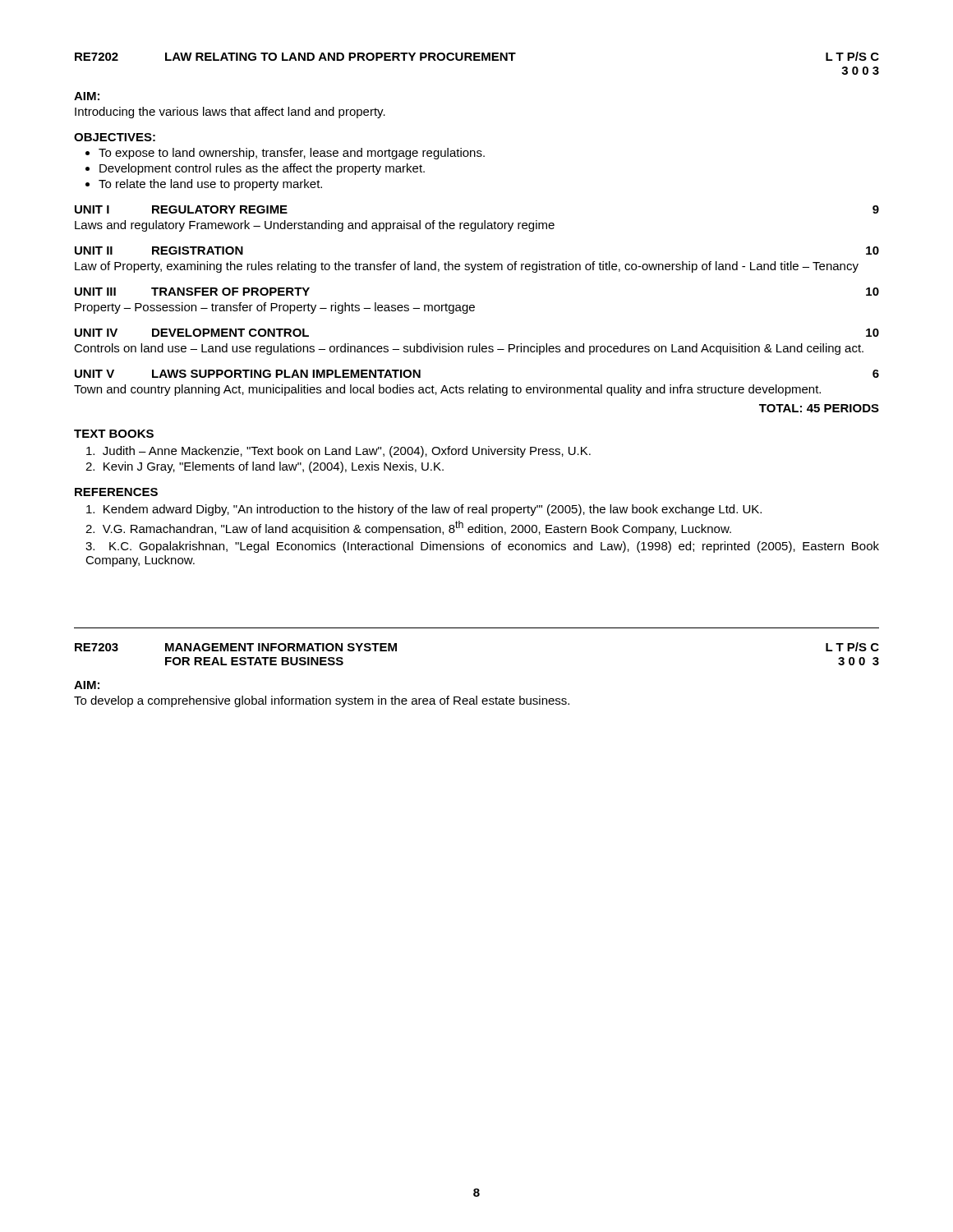Locate the text "UNIT IV"
Viewport: 953px width, 1232px height.
click(x=96, y=332)
